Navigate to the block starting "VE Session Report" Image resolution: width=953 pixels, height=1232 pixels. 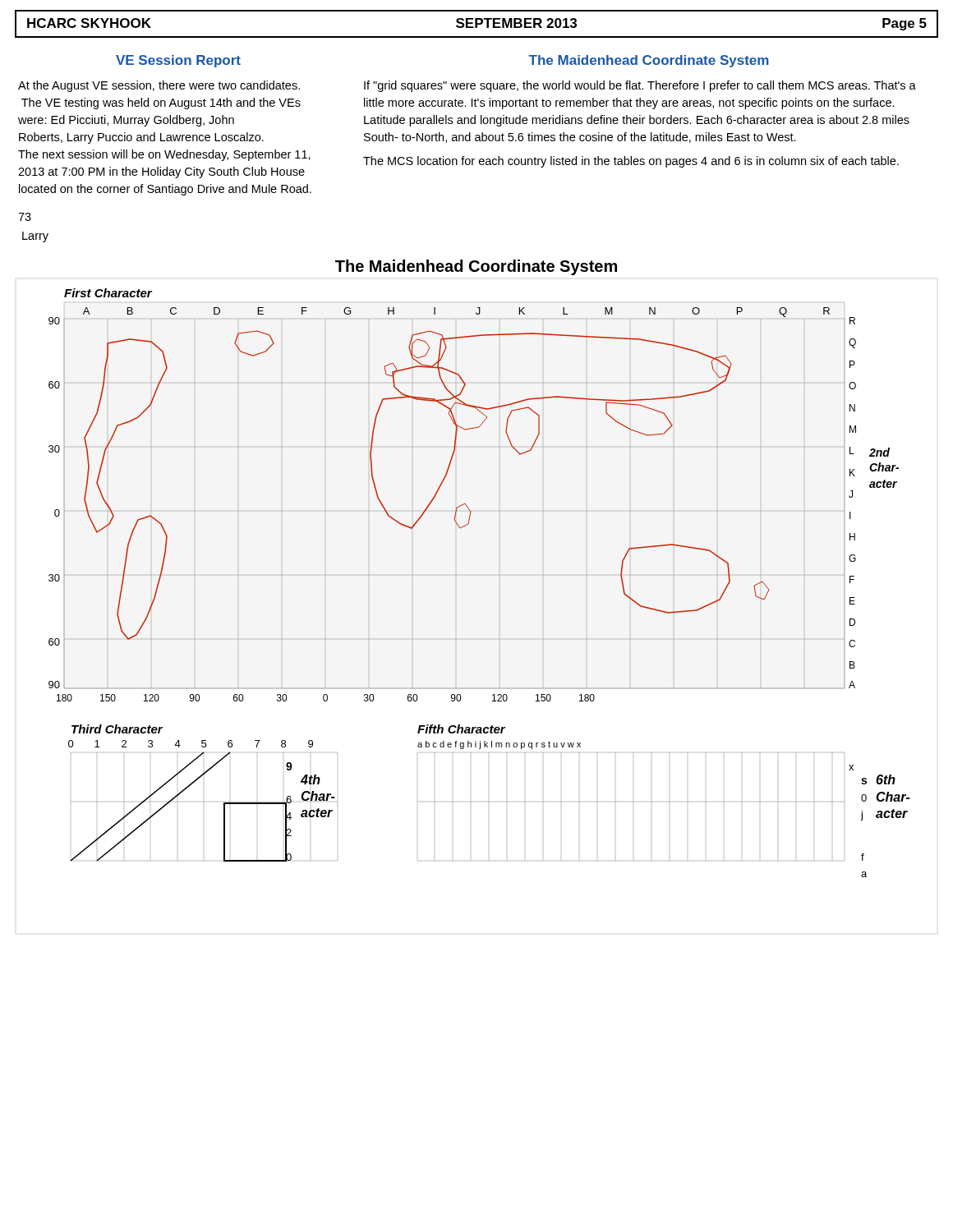pyautogui.click(x=178, y=60)
